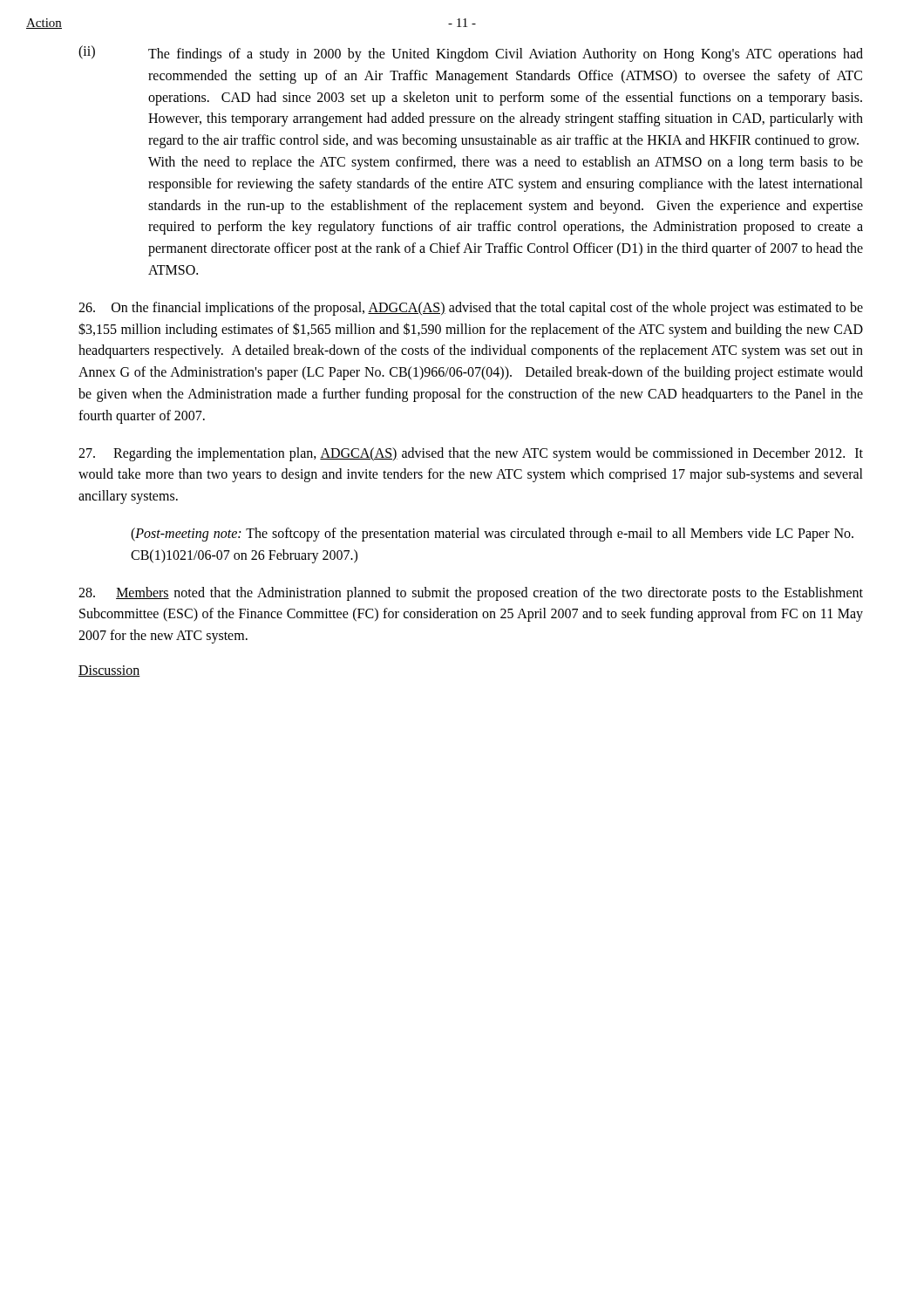Select the text block that reads "(Post-meeting note: The softcopy of the presentation material"
The width and height of the screenshot is (924, 1308).
click(x=492, y=544)
